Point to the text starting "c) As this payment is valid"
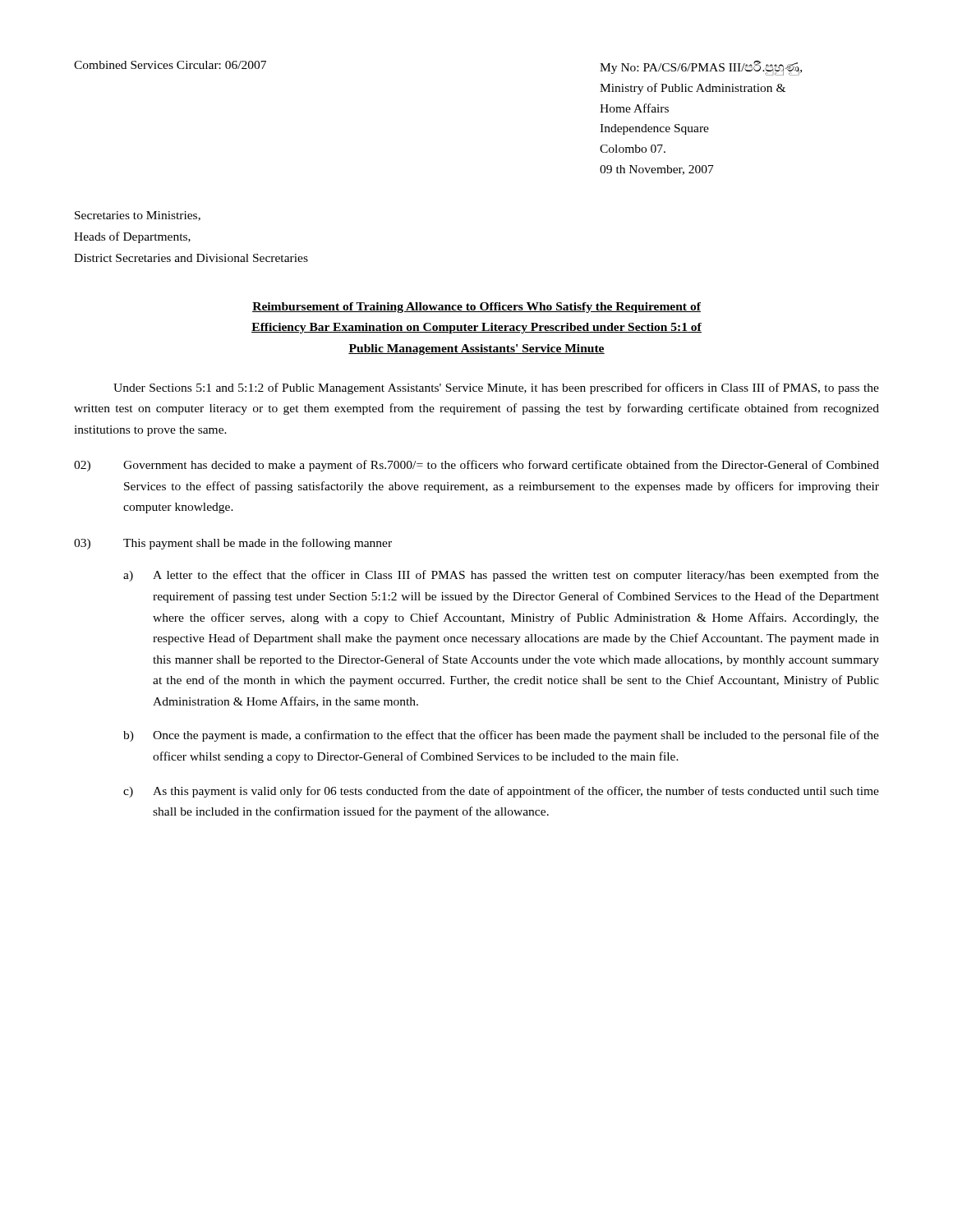953x1232 pixels. [x=501, y=801]
